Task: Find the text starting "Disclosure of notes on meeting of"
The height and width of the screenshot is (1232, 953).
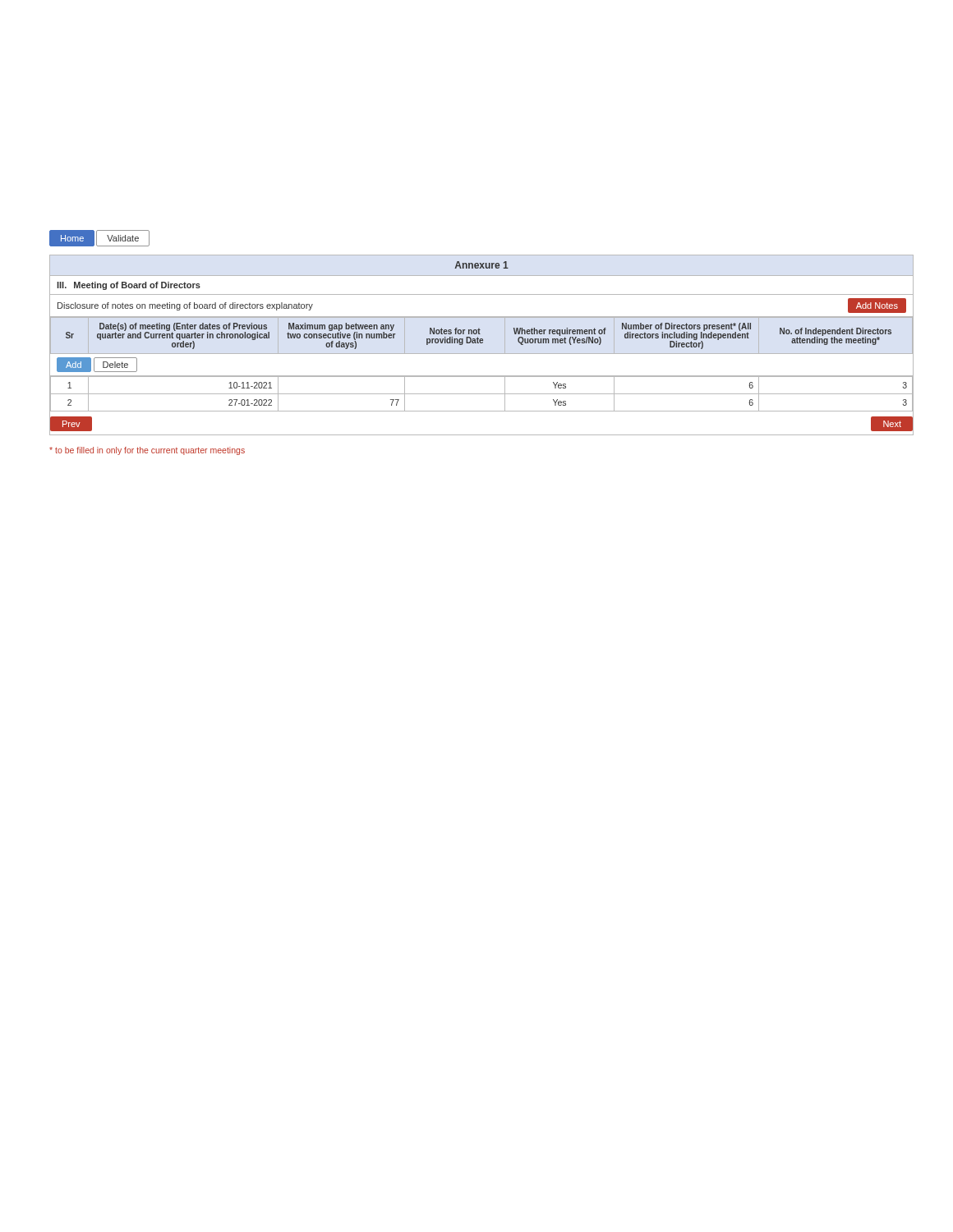Action: coord(185,306)
